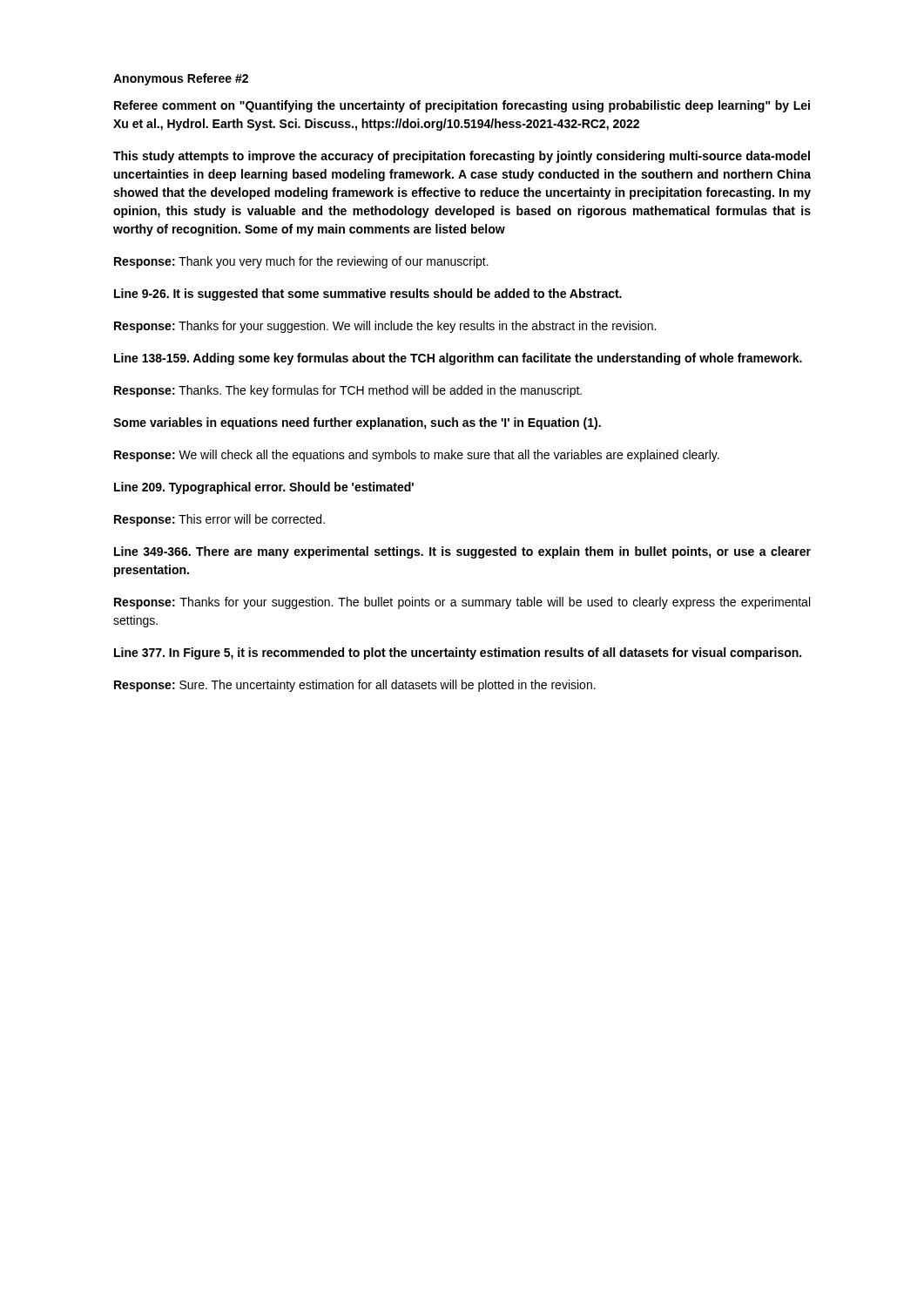Find the text that reads "Line 209. Typographical error. Should be 'estimated'"
924x1307 pixels.
point(264,487)
